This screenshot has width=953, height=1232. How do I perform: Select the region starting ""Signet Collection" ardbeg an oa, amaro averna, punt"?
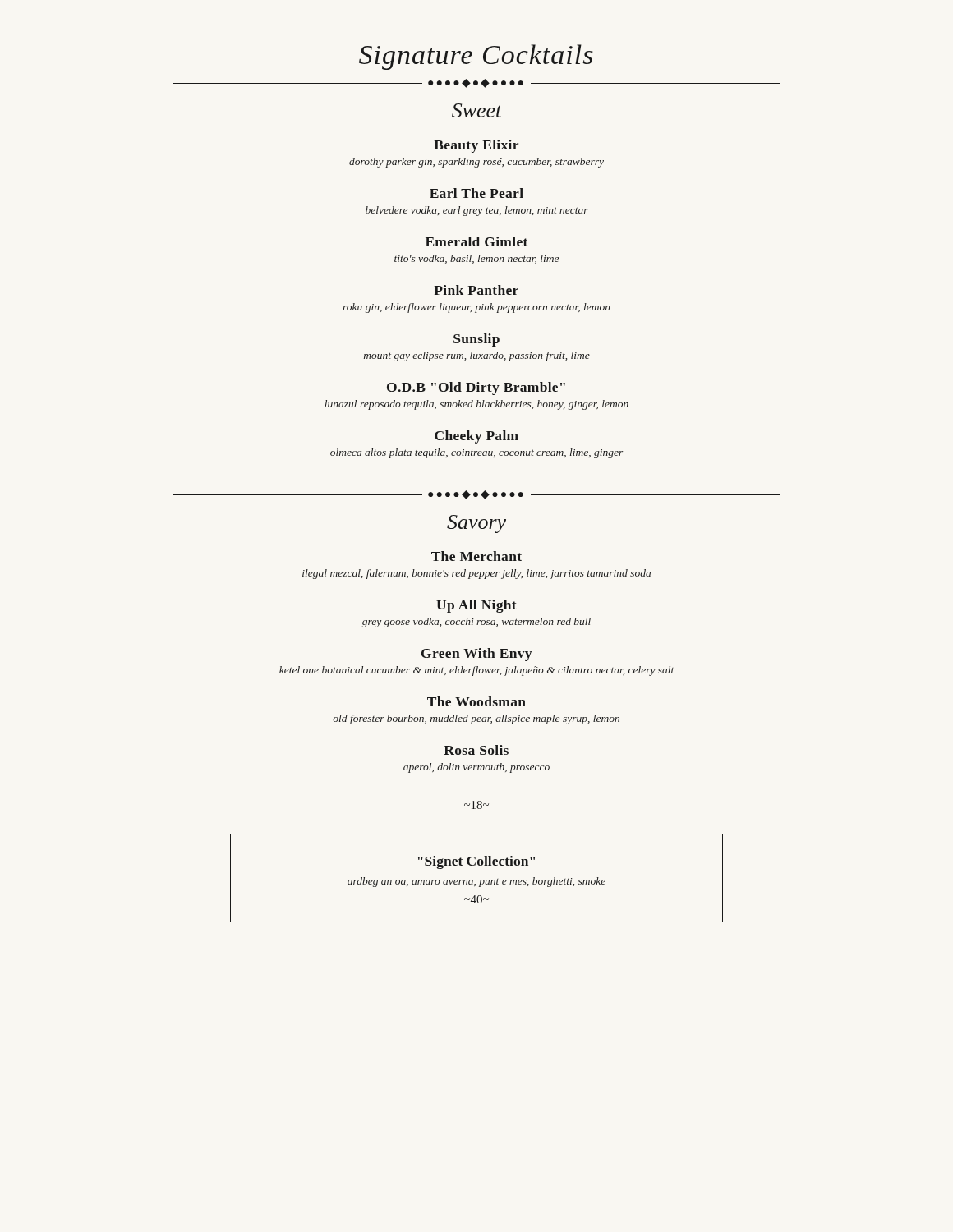(x=476, y=880)
